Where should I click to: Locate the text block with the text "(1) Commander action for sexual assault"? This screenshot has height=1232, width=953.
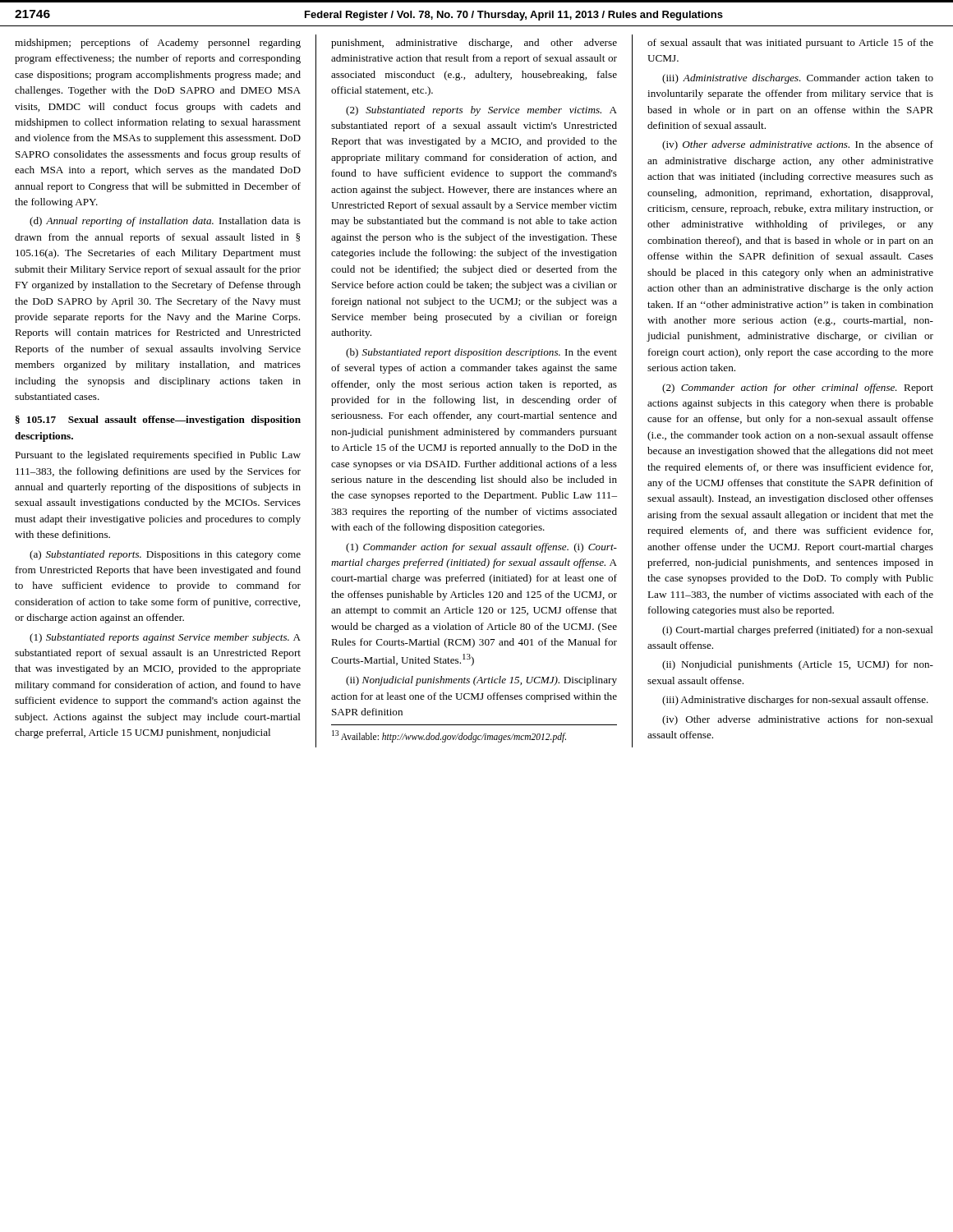pos(474,604)
